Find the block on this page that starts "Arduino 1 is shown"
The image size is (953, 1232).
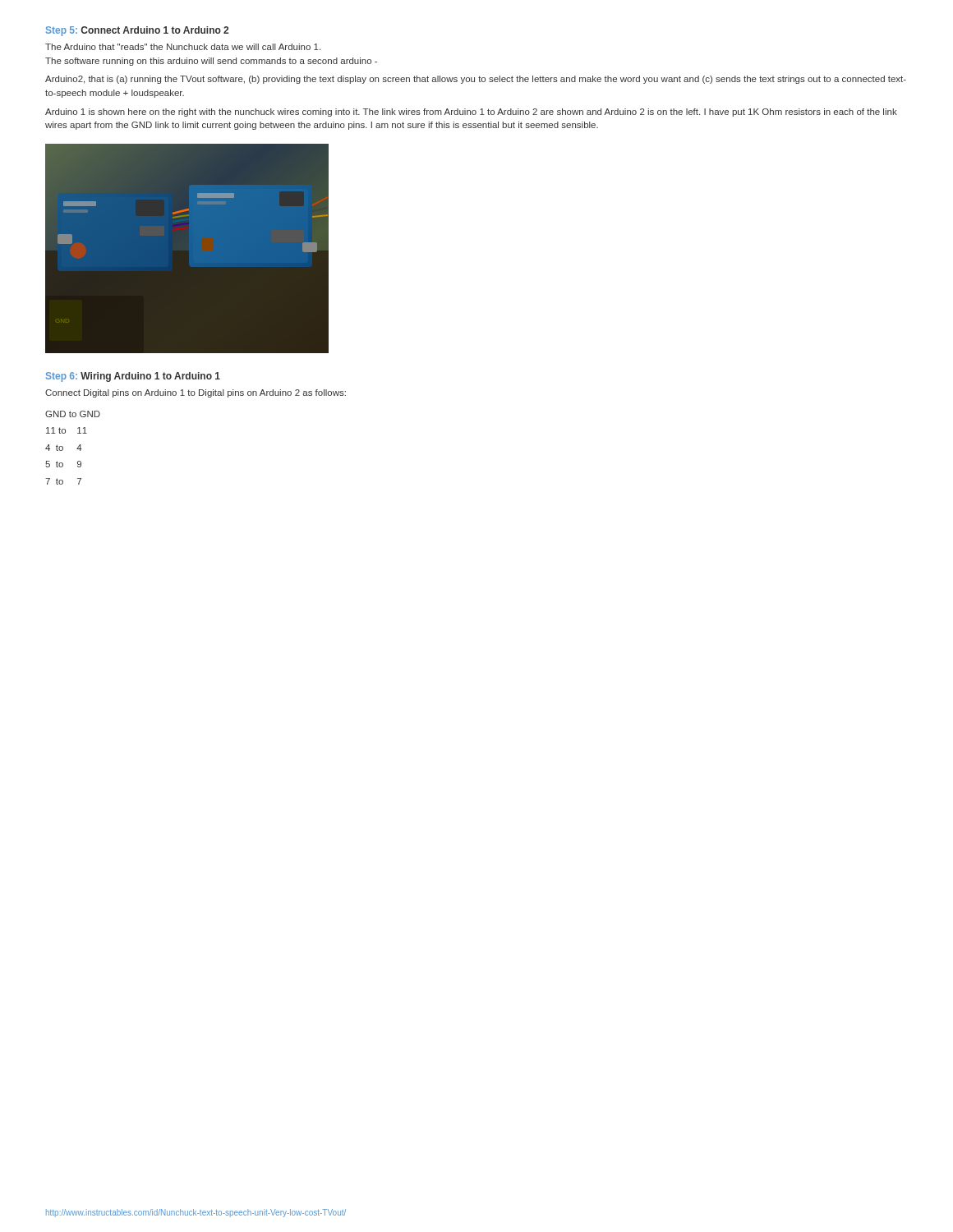[x=471, y=118]
